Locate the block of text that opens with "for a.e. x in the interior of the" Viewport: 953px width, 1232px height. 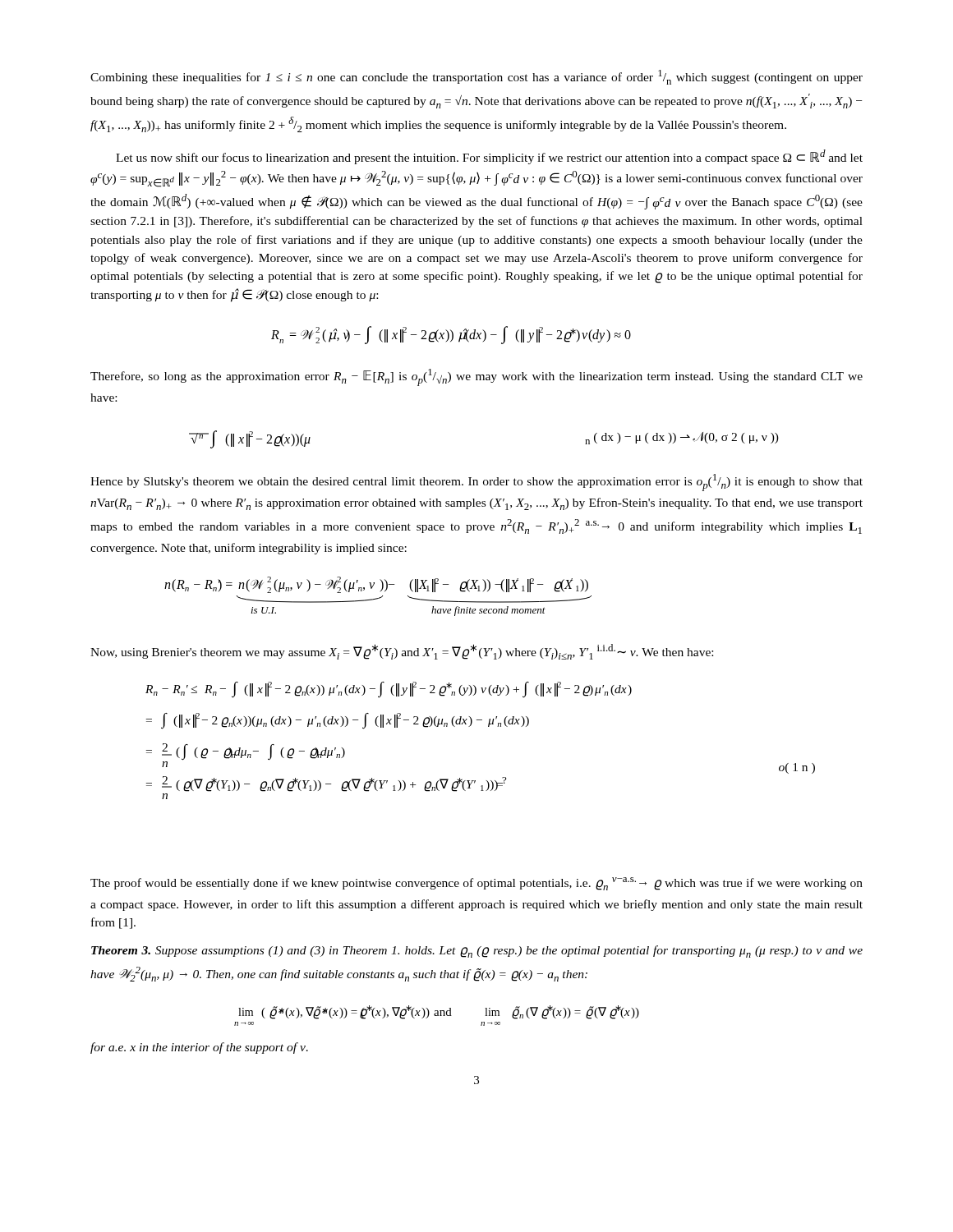[x=199, y=1048]
